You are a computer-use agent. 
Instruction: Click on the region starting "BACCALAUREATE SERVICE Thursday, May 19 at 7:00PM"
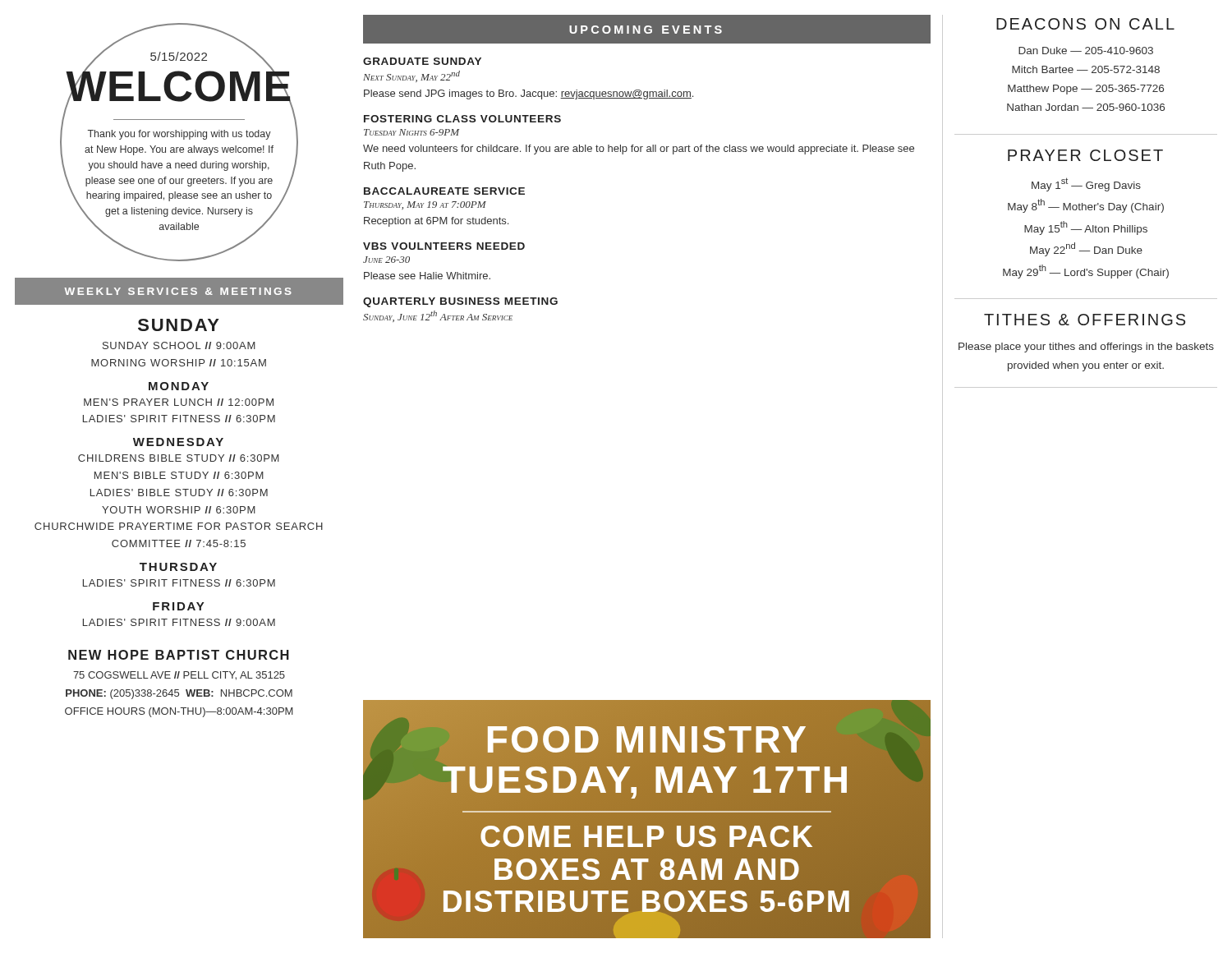click(x=444, y=191)
